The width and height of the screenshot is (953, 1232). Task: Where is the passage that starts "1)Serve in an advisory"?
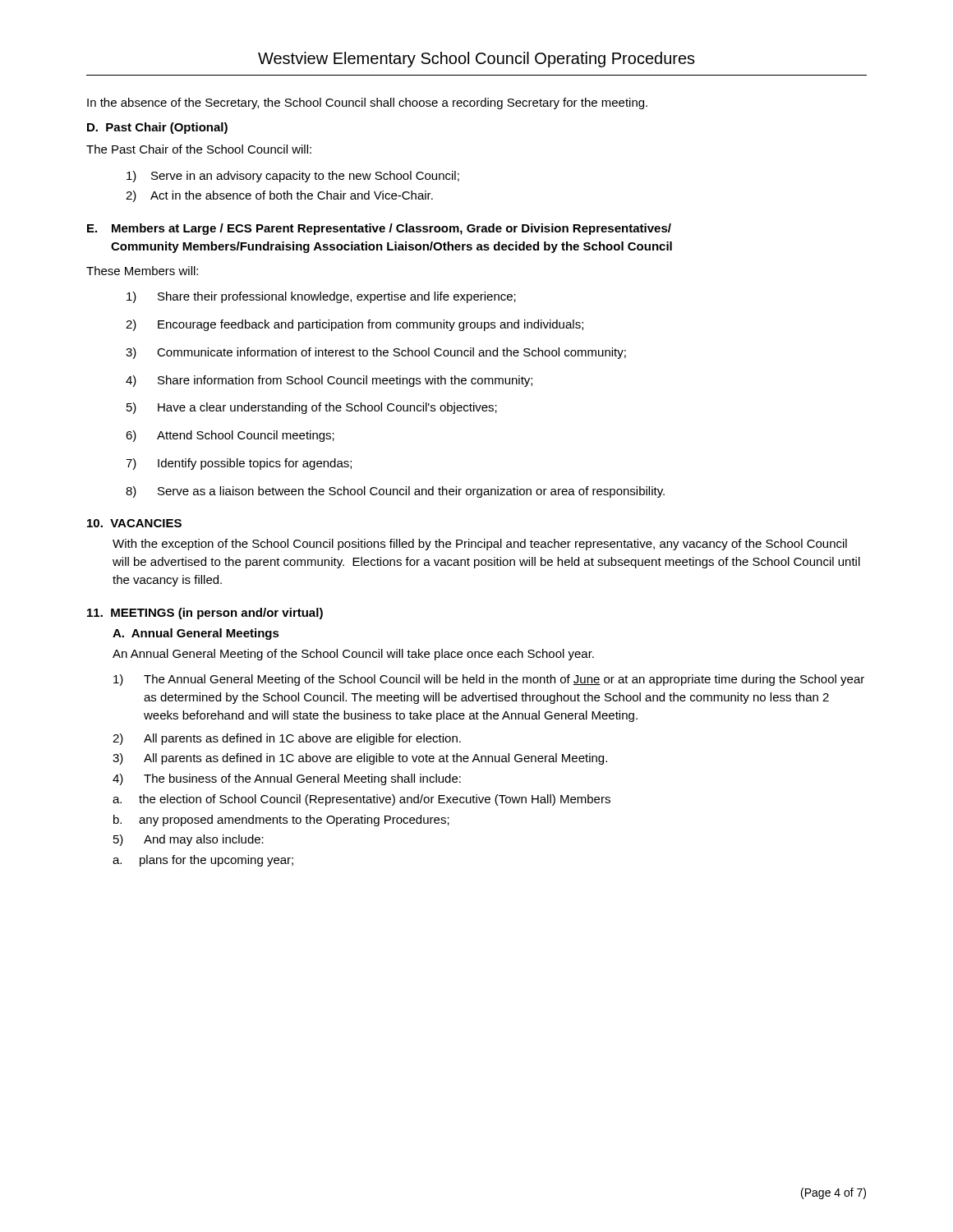pos(293,175)
